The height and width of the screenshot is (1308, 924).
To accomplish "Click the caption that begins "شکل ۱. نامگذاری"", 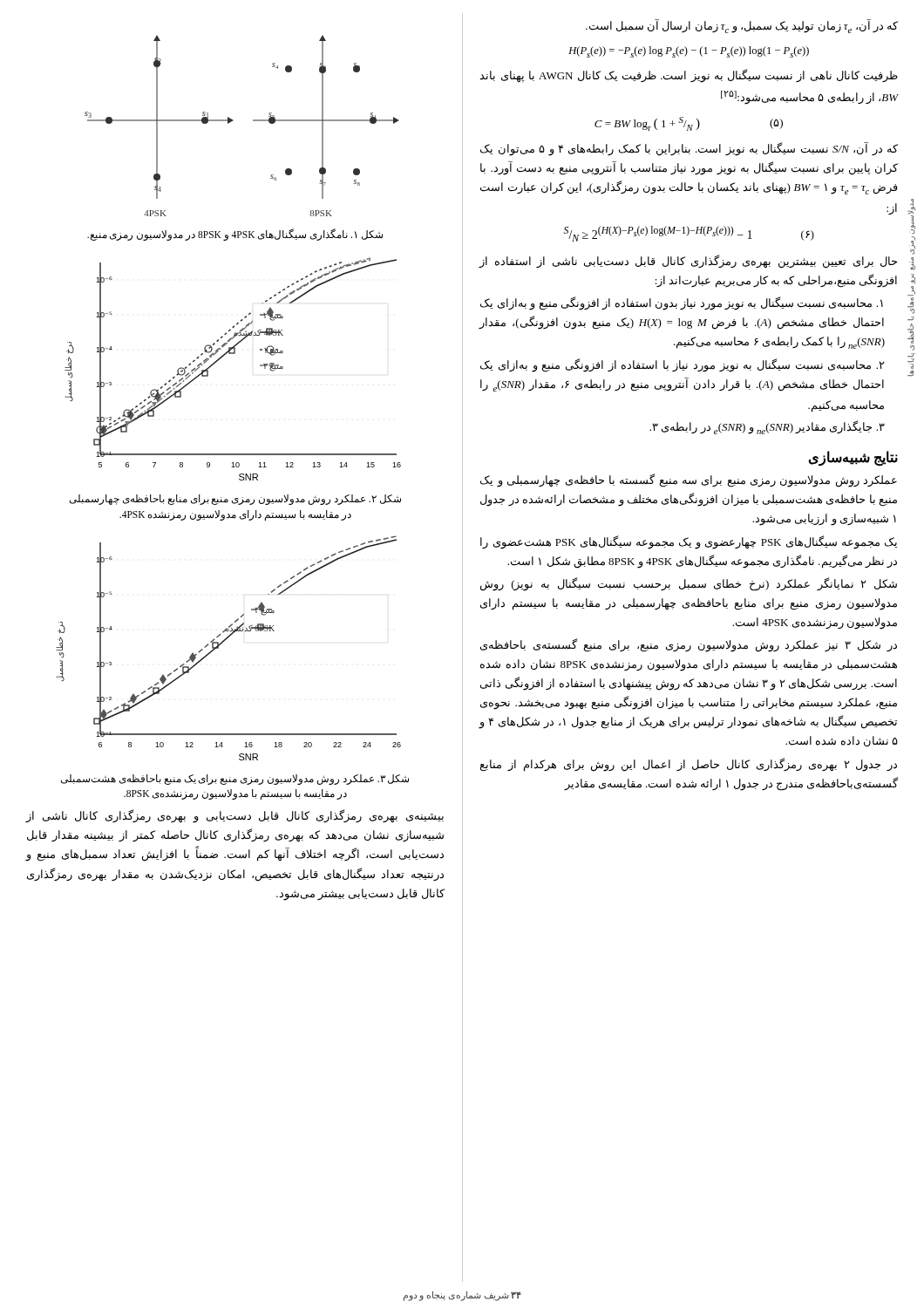I will [235, 235].
